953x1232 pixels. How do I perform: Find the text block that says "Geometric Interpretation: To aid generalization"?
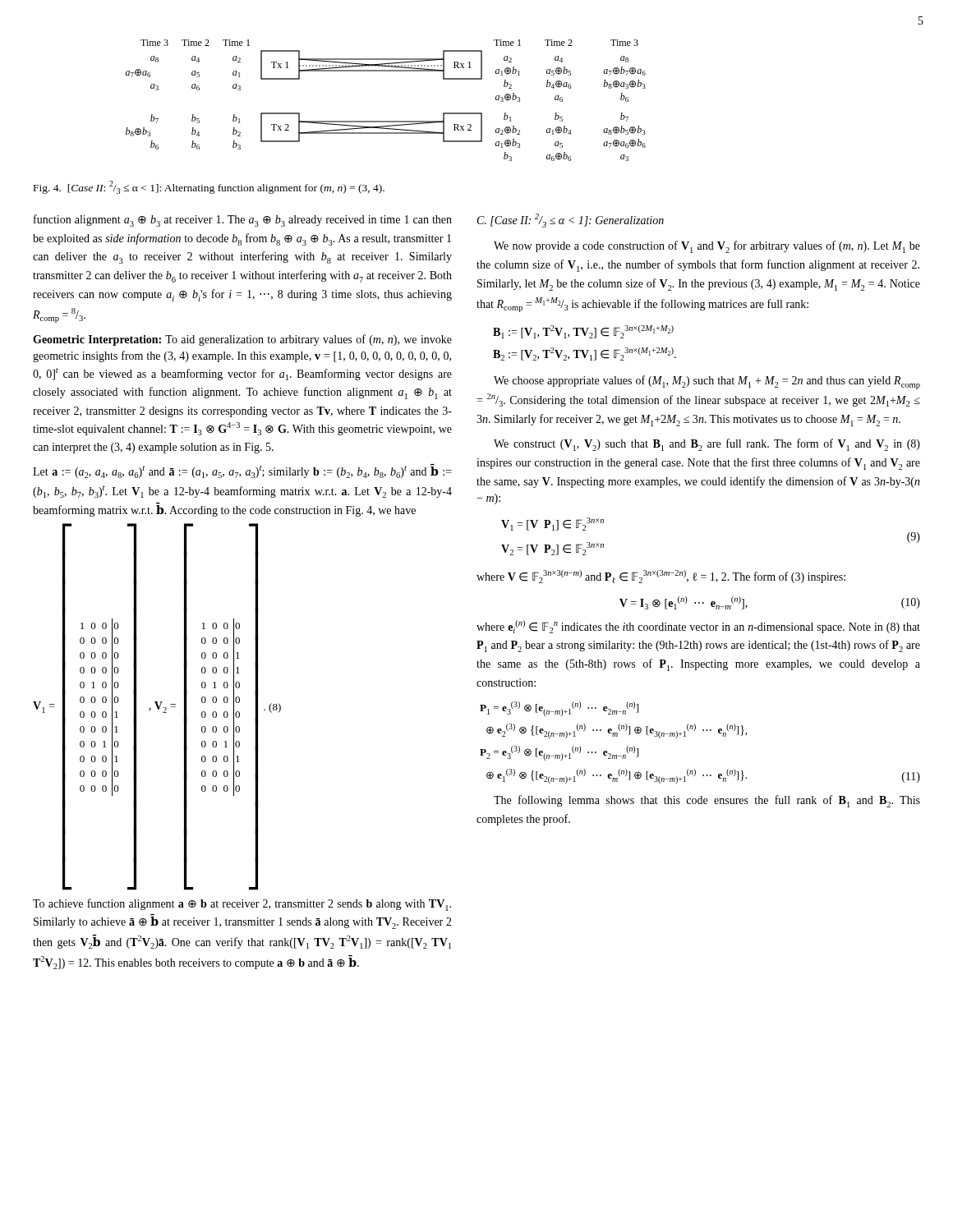click(x=242, y=394)
